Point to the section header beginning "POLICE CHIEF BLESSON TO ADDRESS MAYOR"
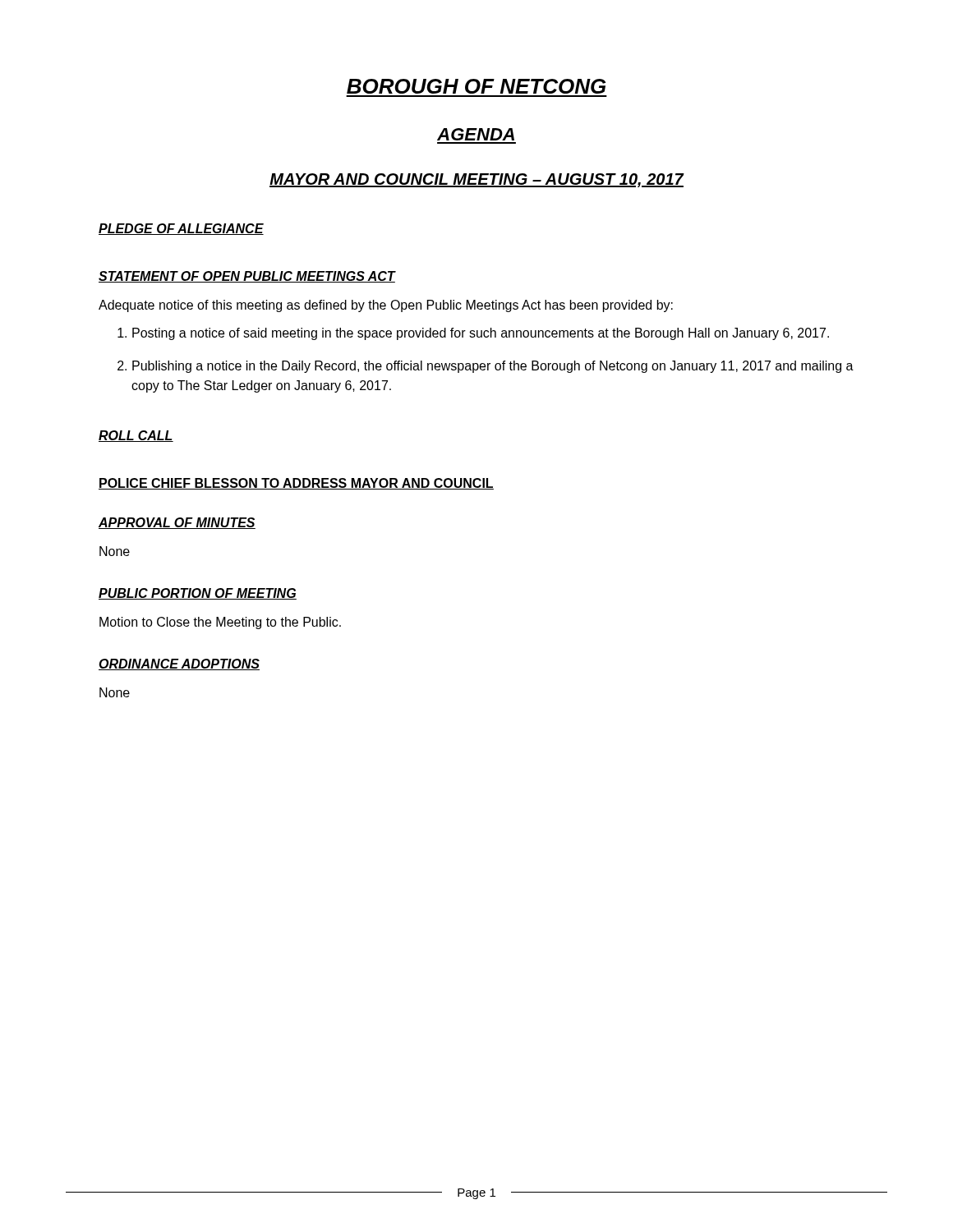This screenshot has height=1232, width=953. (x=296, y=483)
